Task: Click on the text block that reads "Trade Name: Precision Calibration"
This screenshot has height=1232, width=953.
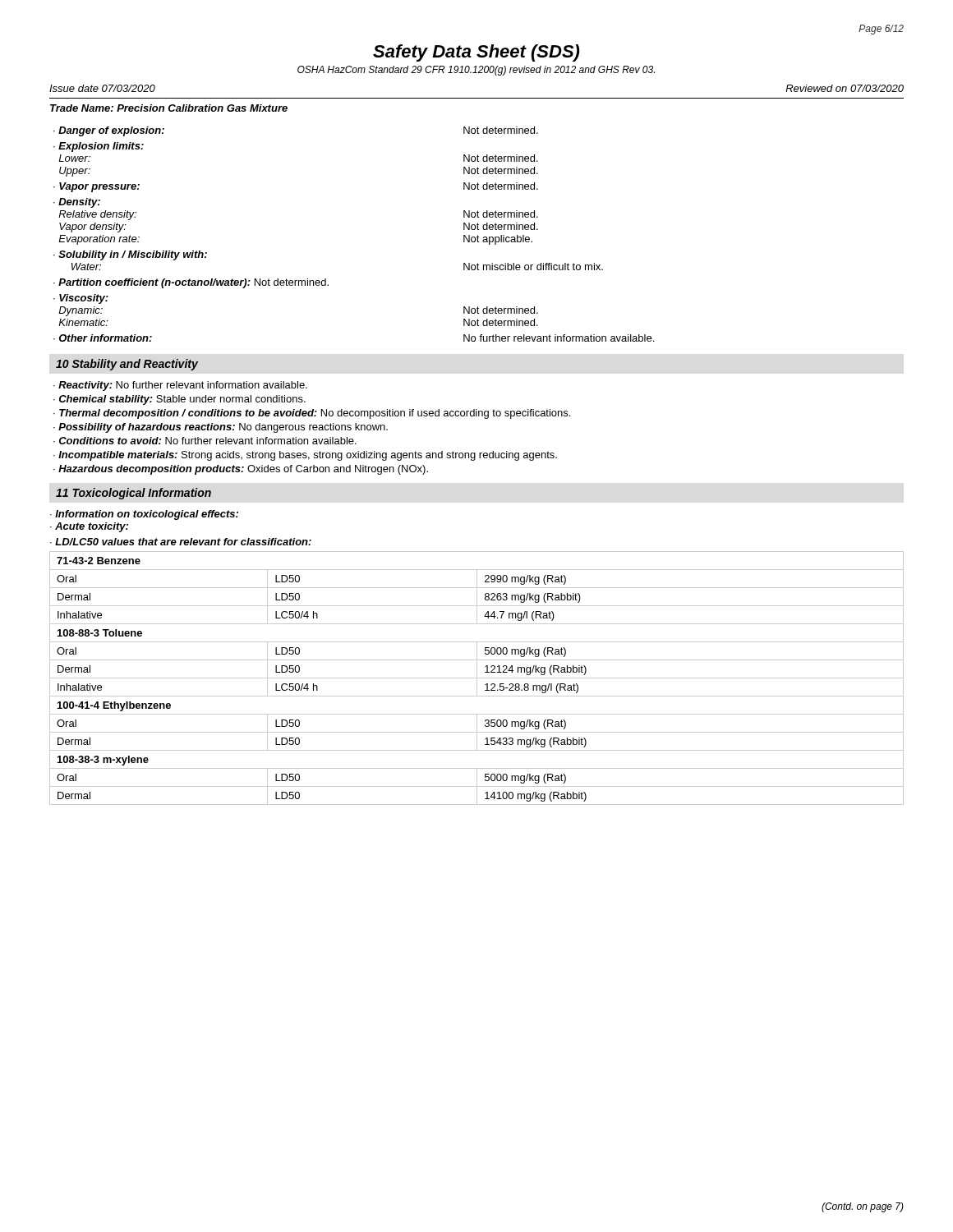Action: click(x=168, y=108)
